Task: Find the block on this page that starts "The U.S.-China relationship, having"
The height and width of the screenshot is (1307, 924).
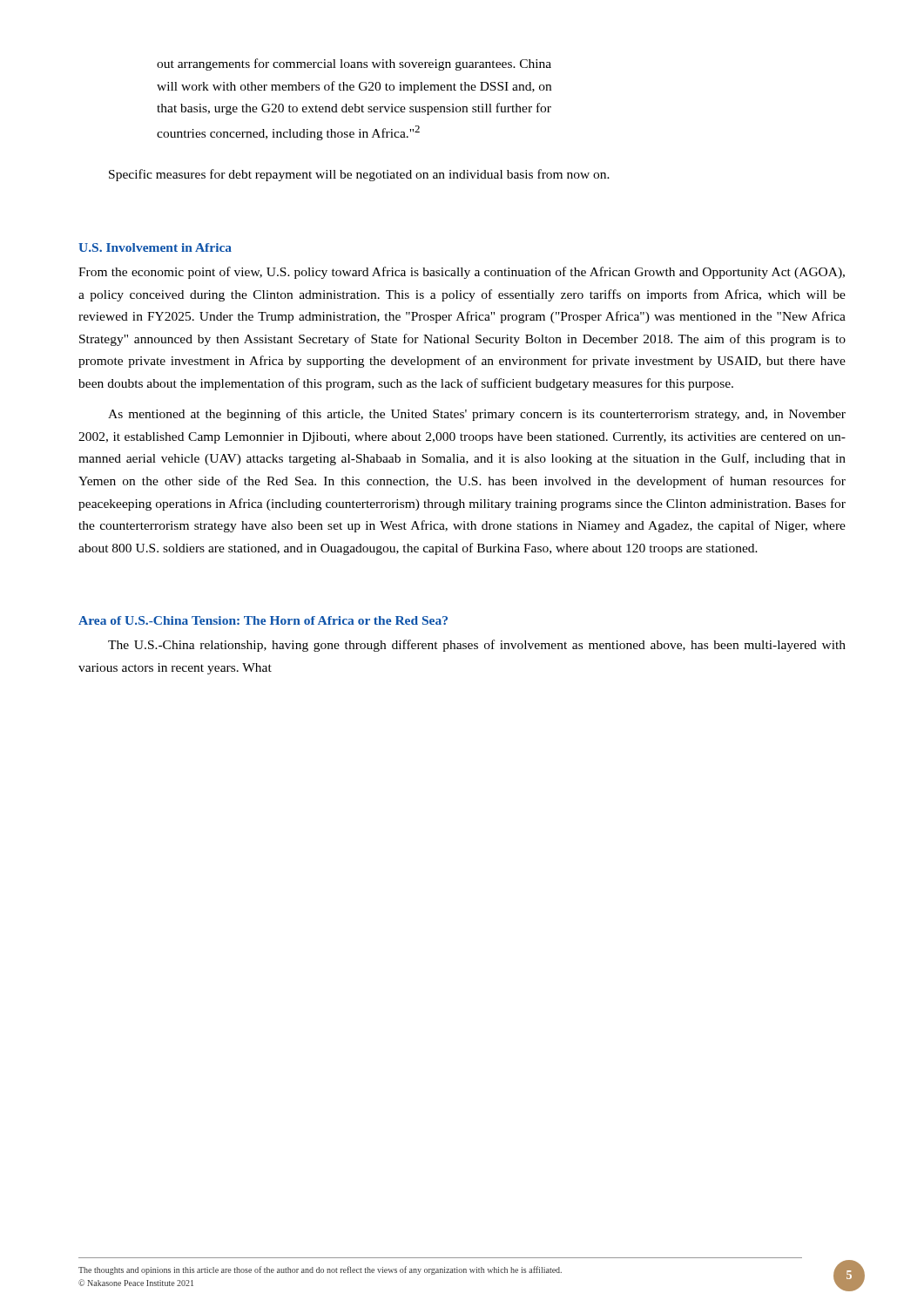Action: [x=462, y=656]
